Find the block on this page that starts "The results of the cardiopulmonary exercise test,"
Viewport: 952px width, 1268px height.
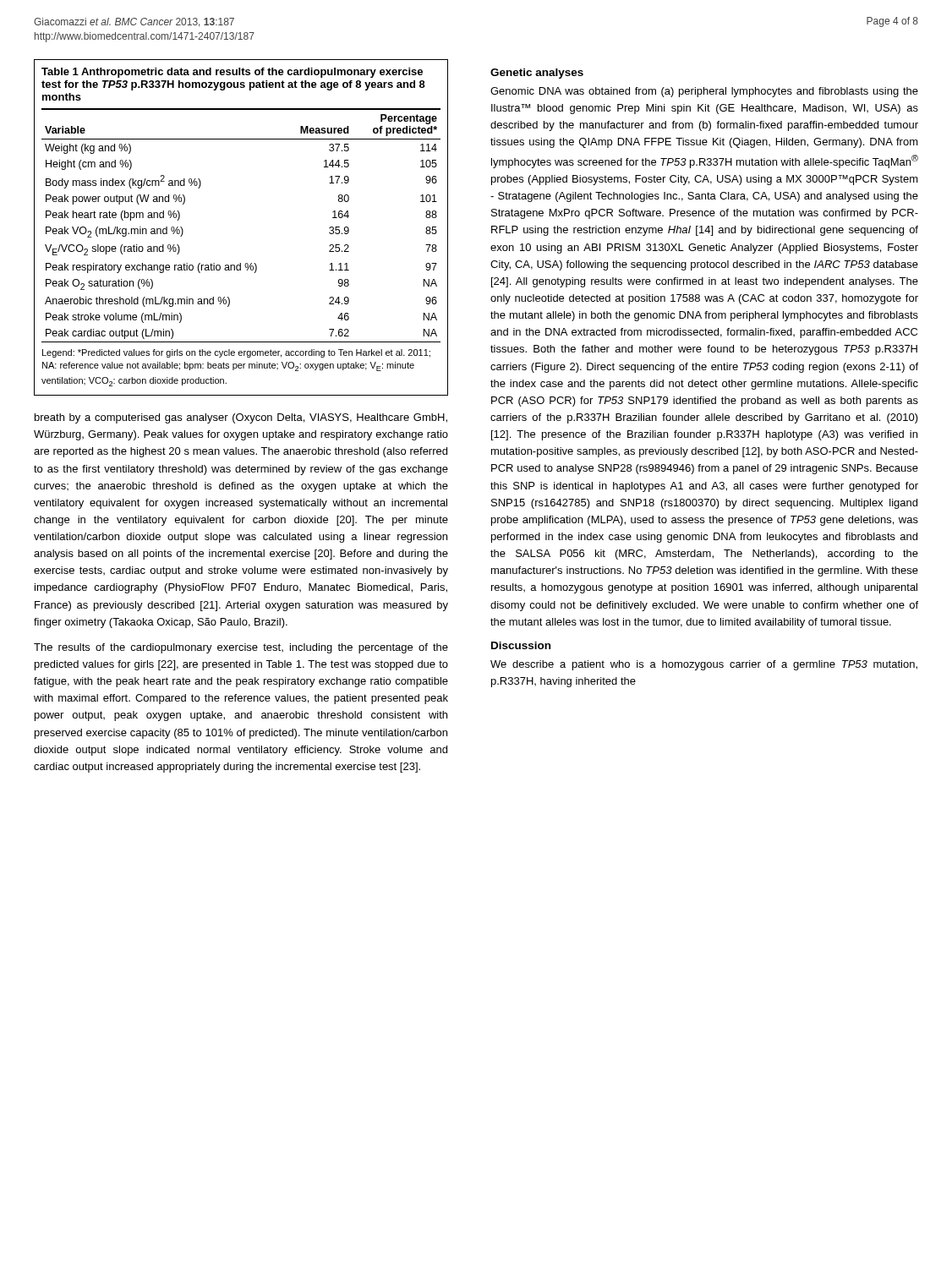click(x=241, y=707)
